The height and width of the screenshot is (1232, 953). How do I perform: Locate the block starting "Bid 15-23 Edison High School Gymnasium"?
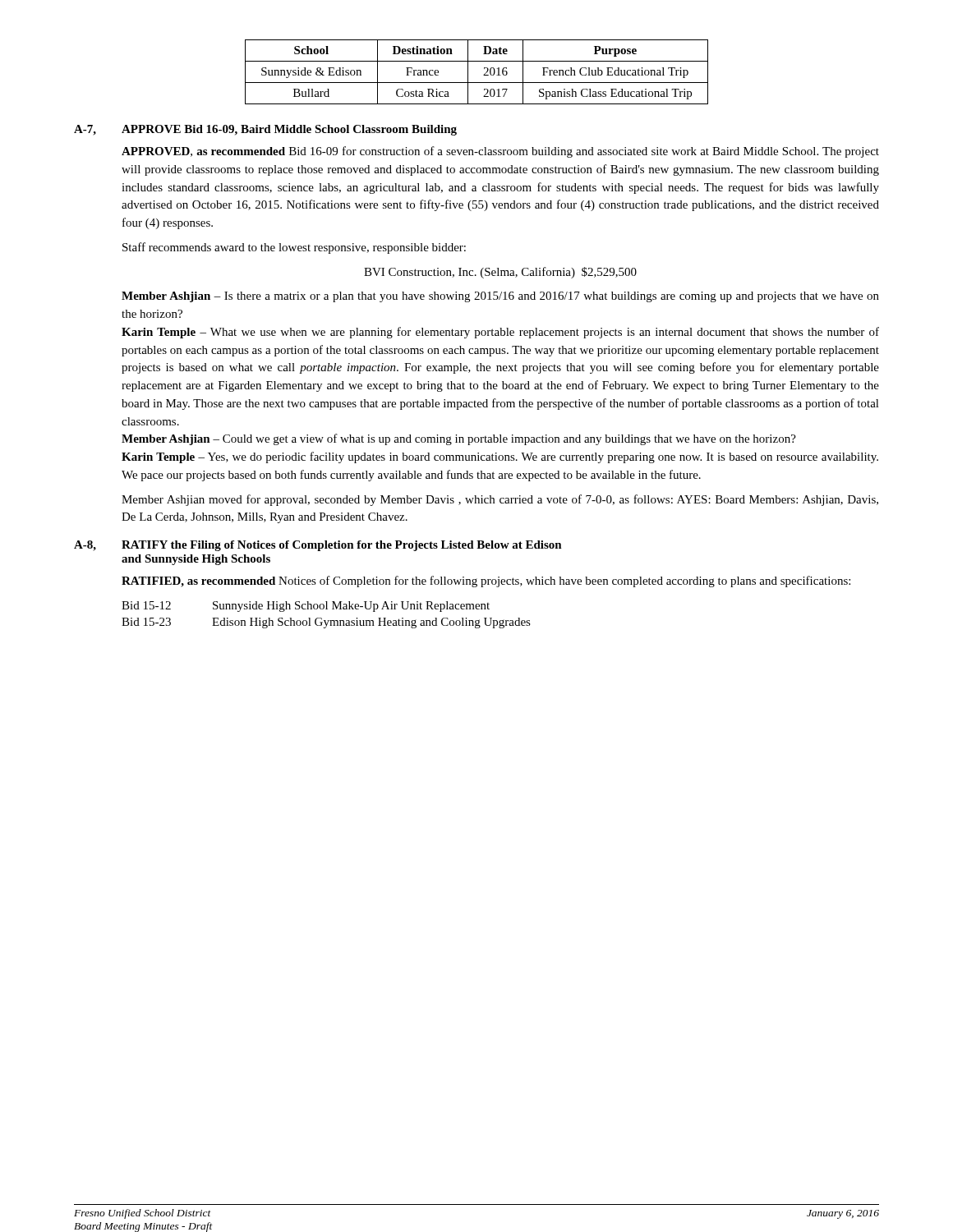coord(326,622)
